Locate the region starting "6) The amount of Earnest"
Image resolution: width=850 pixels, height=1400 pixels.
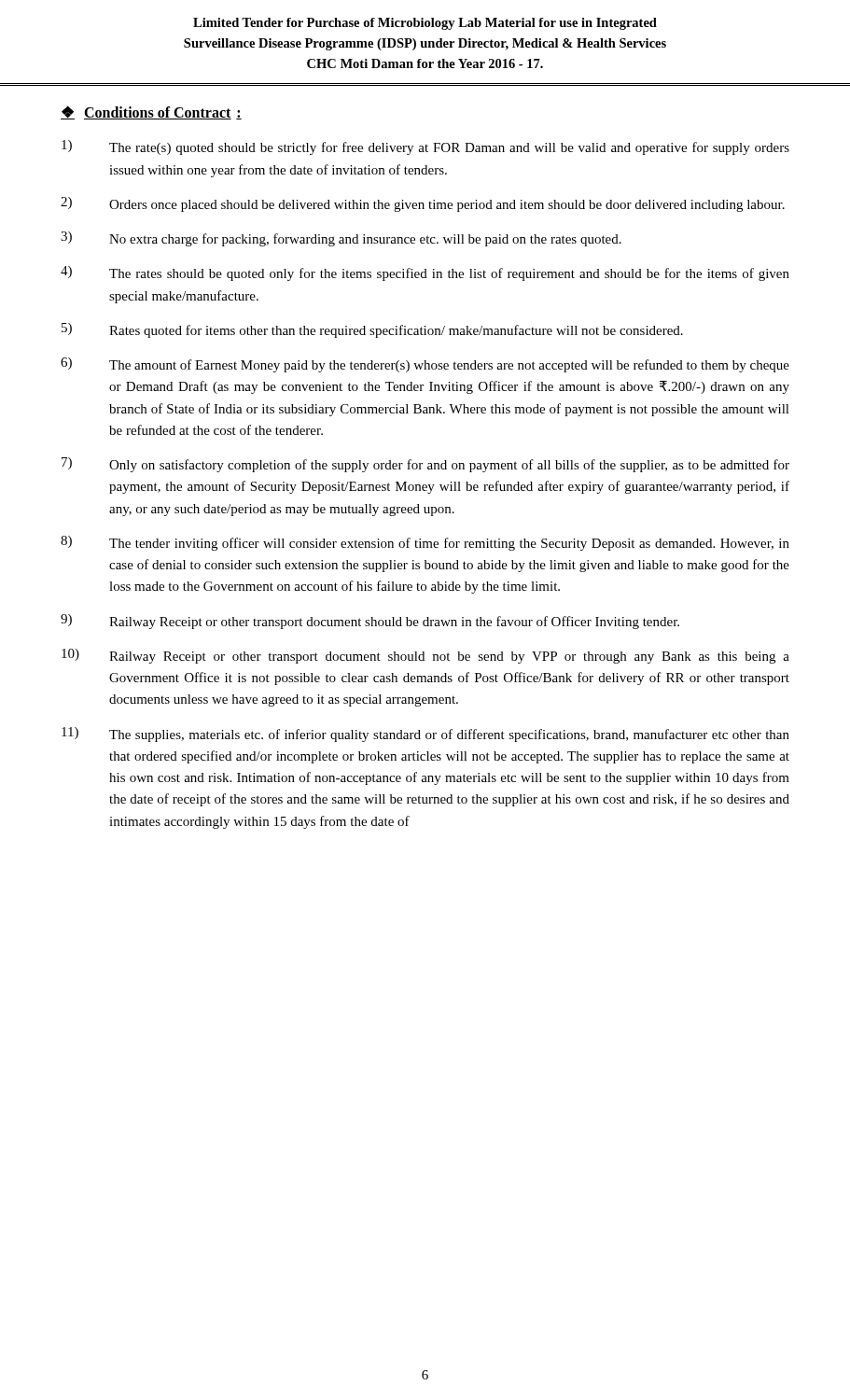pos(425,398)
